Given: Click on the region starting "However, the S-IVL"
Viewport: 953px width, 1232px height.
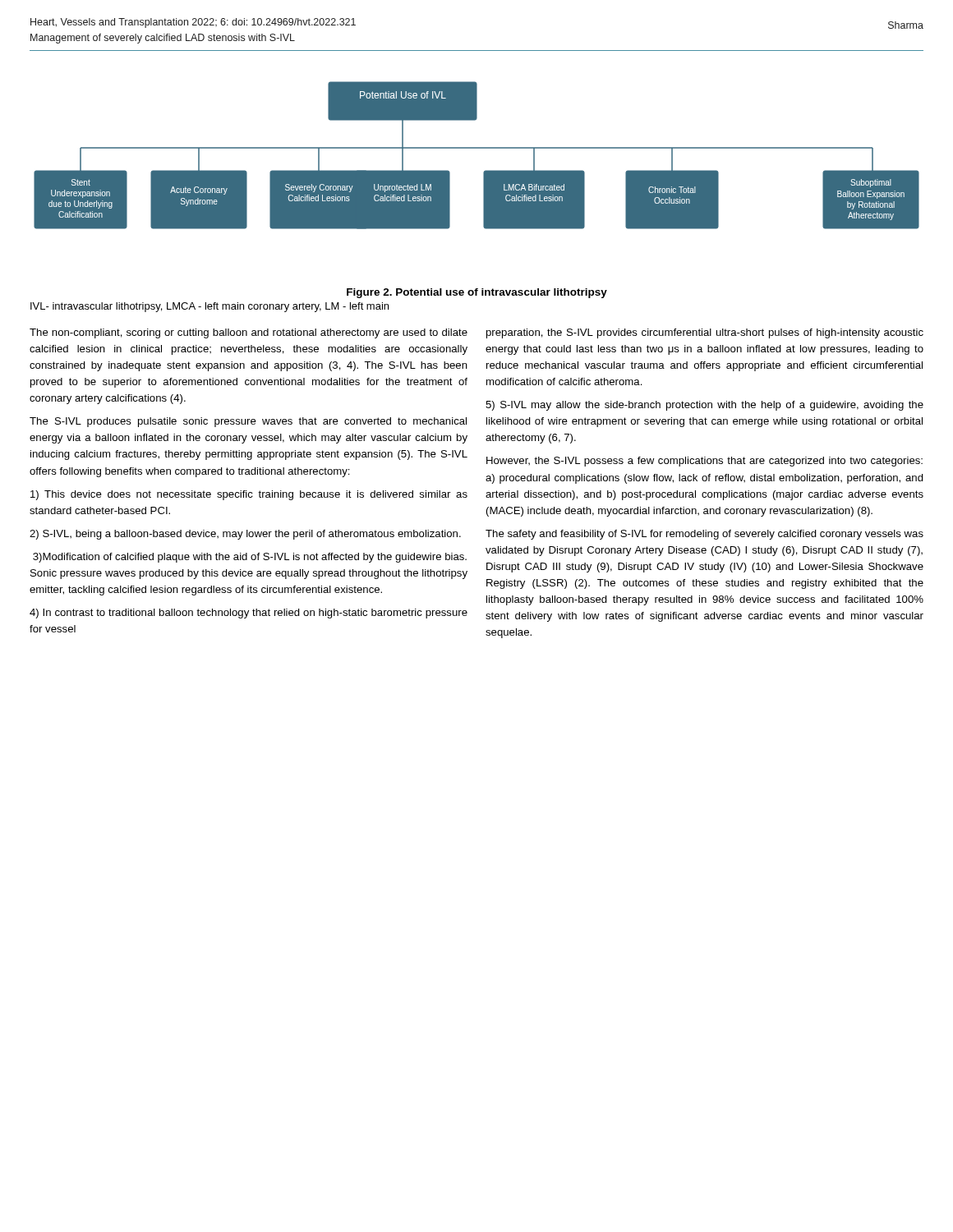Looking at the screenshot, I should (x=705, y=547).
